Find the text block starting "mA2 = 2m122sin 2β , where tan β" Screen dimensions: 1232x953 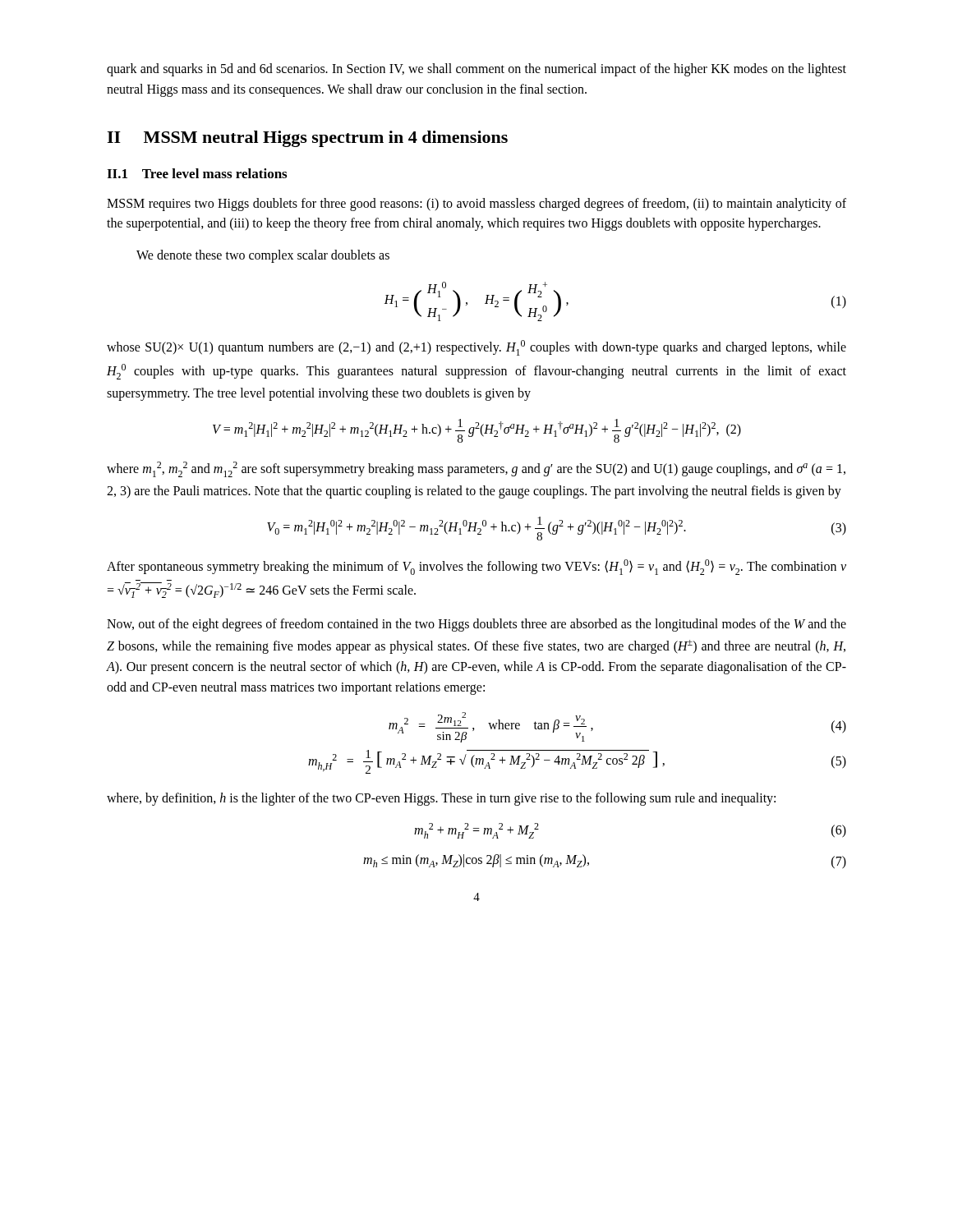click(476, 726)
